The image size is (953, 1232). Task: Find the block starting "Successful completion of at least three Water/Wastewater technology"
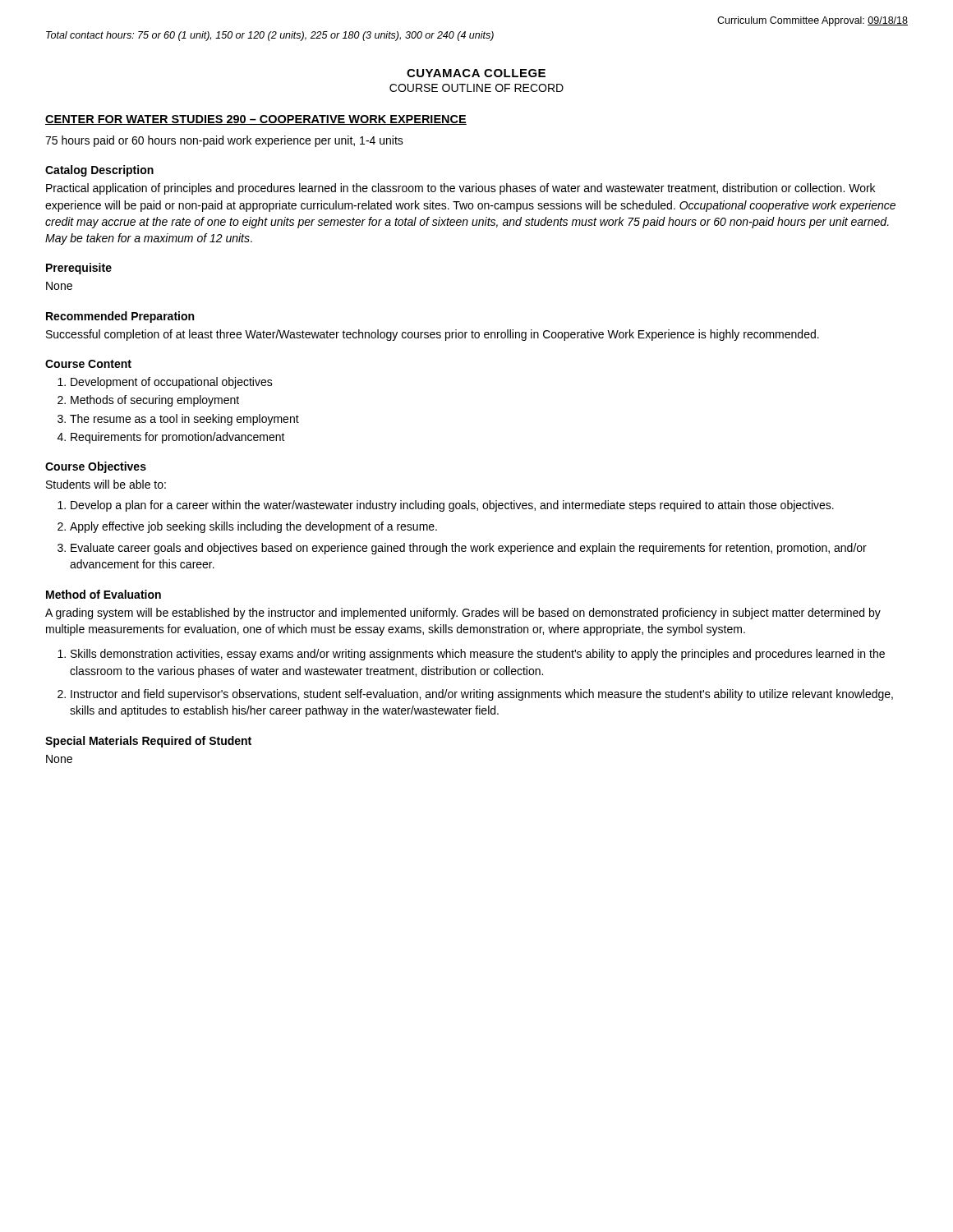point(432,334)
